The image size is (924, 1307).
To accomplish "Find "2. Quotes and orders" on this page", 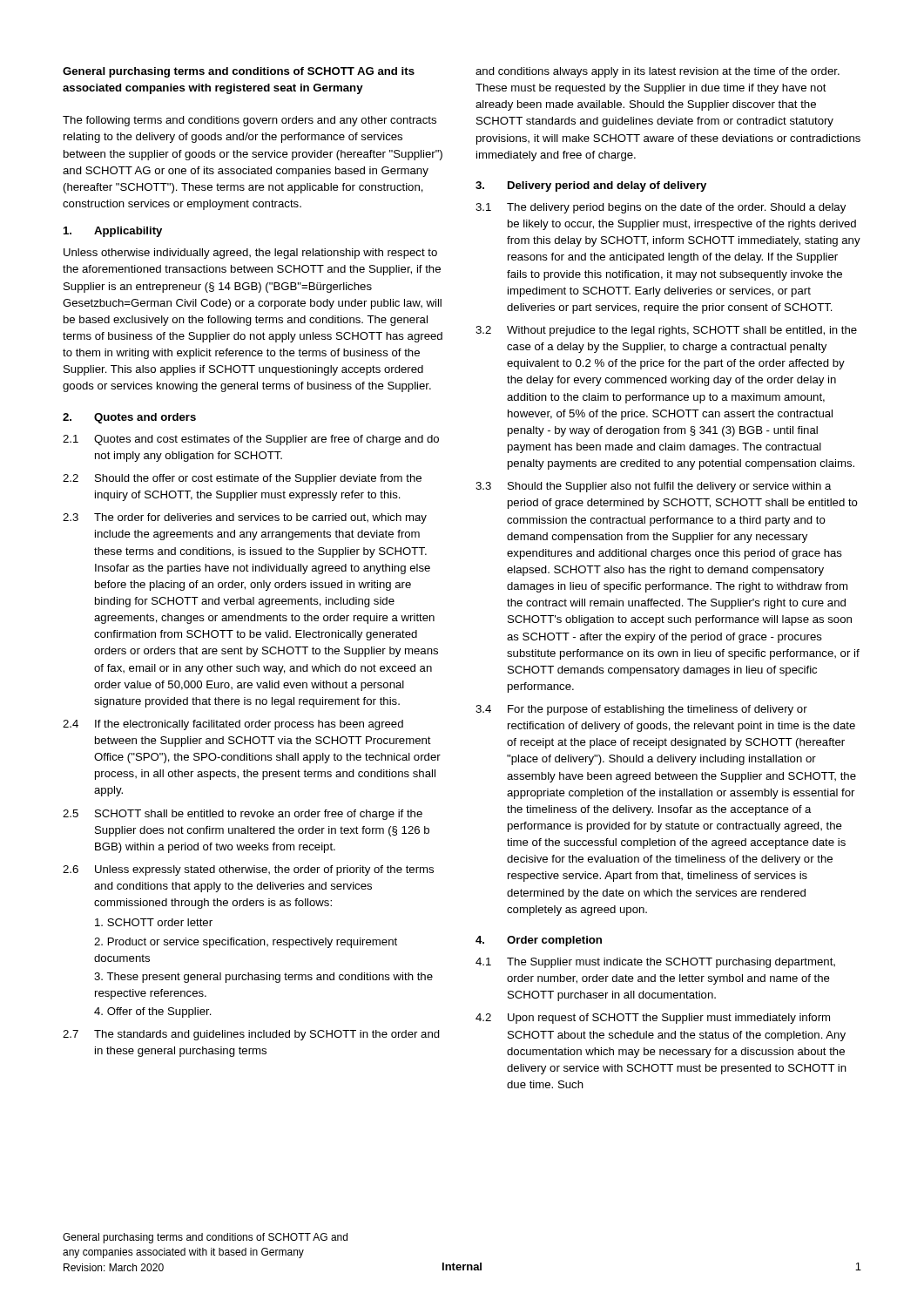I will (x=129, y=417).
